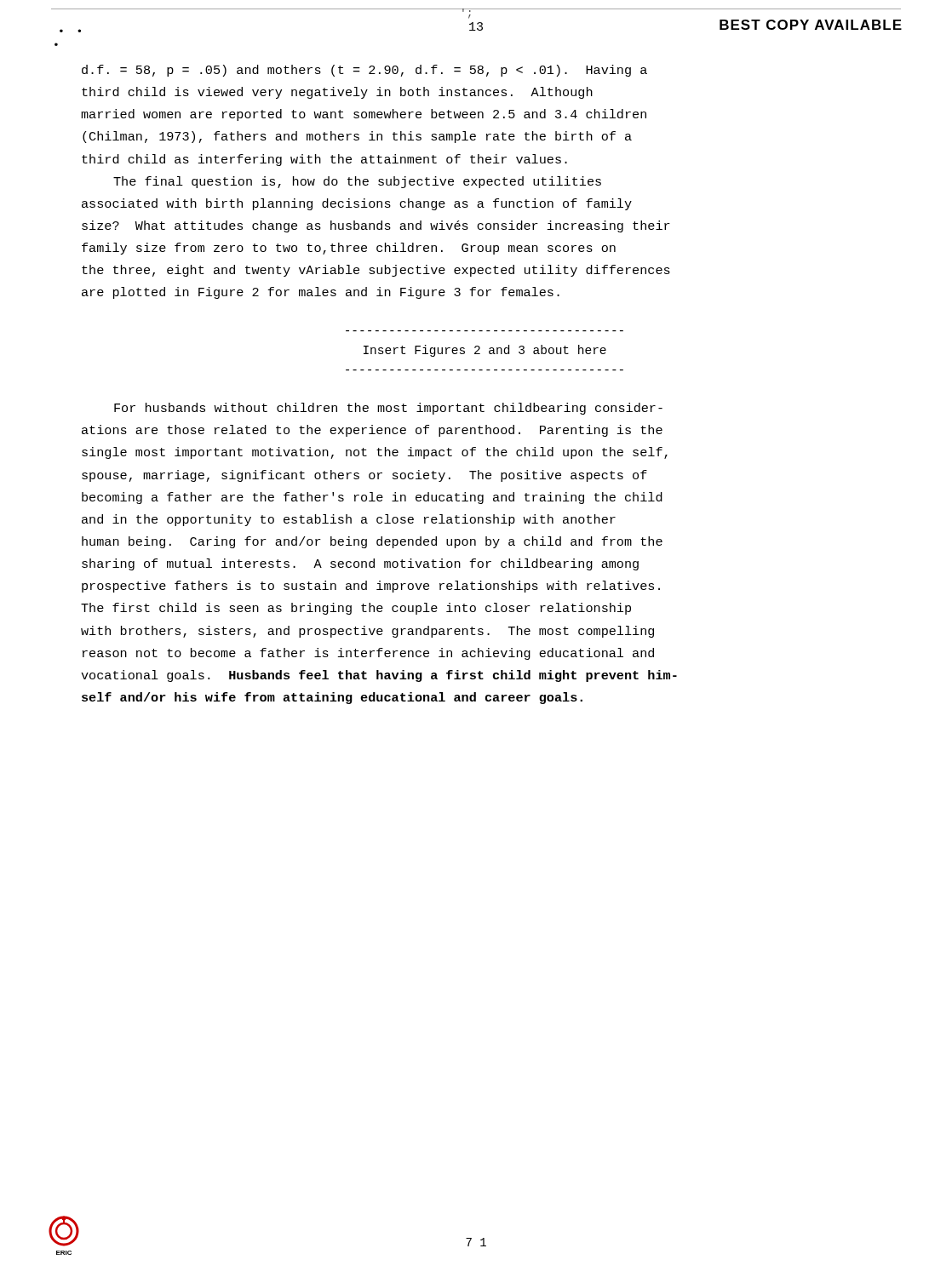Point to the text block starting "The final question is,"
The image size is (952, 1277).
[376, 238]
